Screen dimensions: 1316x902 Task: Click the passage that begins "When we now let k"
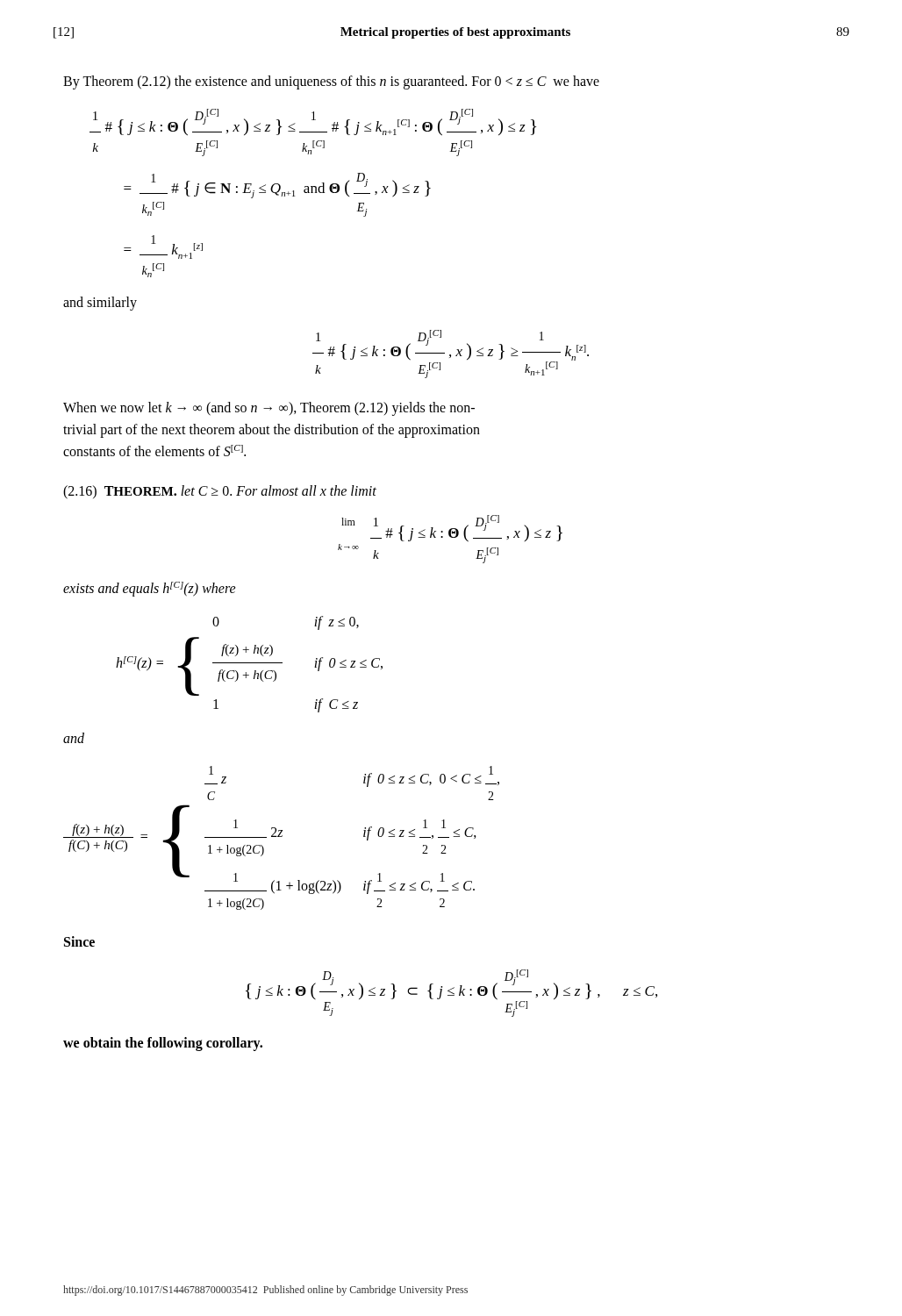272,430
